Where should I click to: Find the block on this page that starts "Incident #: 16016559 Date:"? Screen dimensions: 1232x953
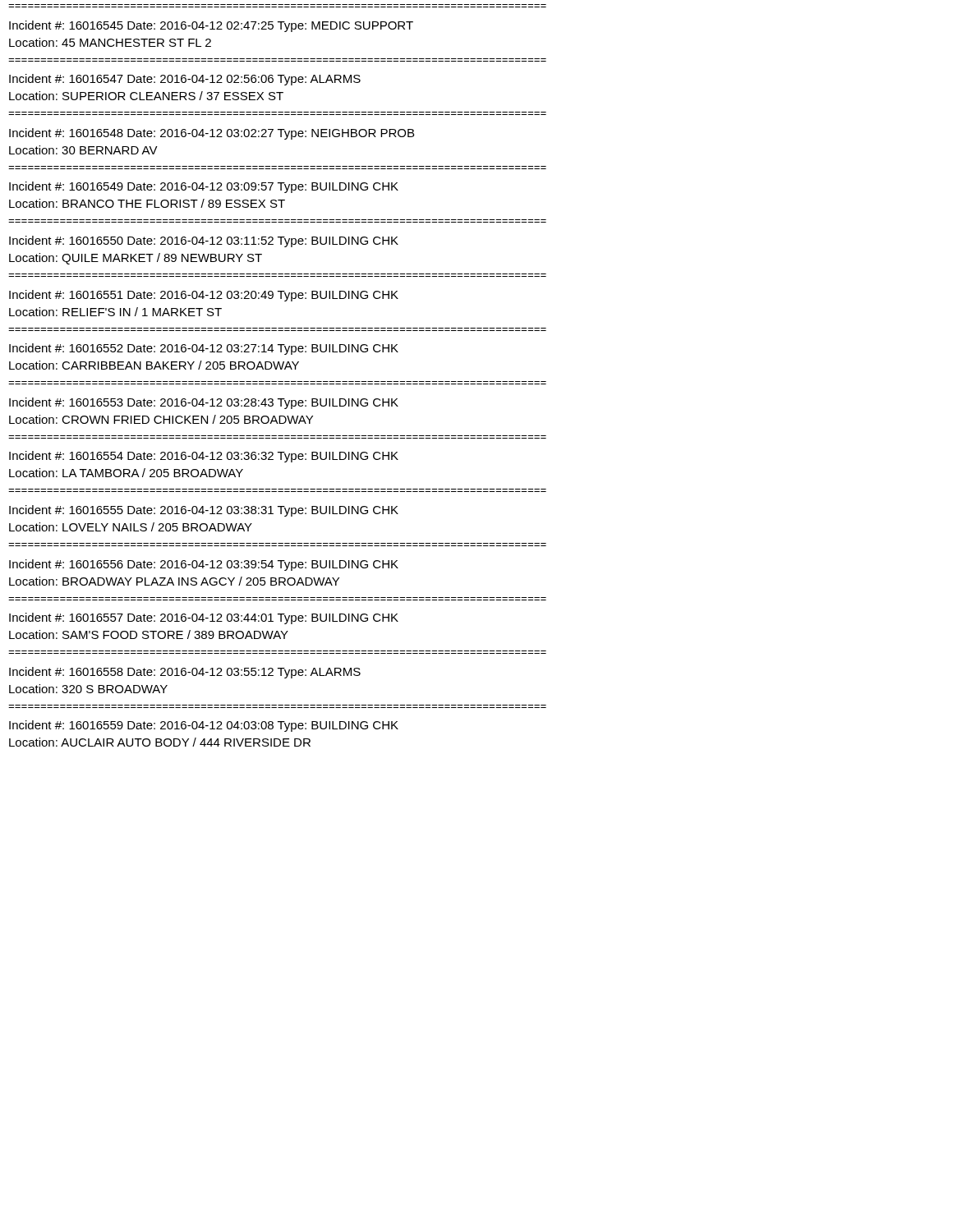pyautogui.click(x=204, y=726)
